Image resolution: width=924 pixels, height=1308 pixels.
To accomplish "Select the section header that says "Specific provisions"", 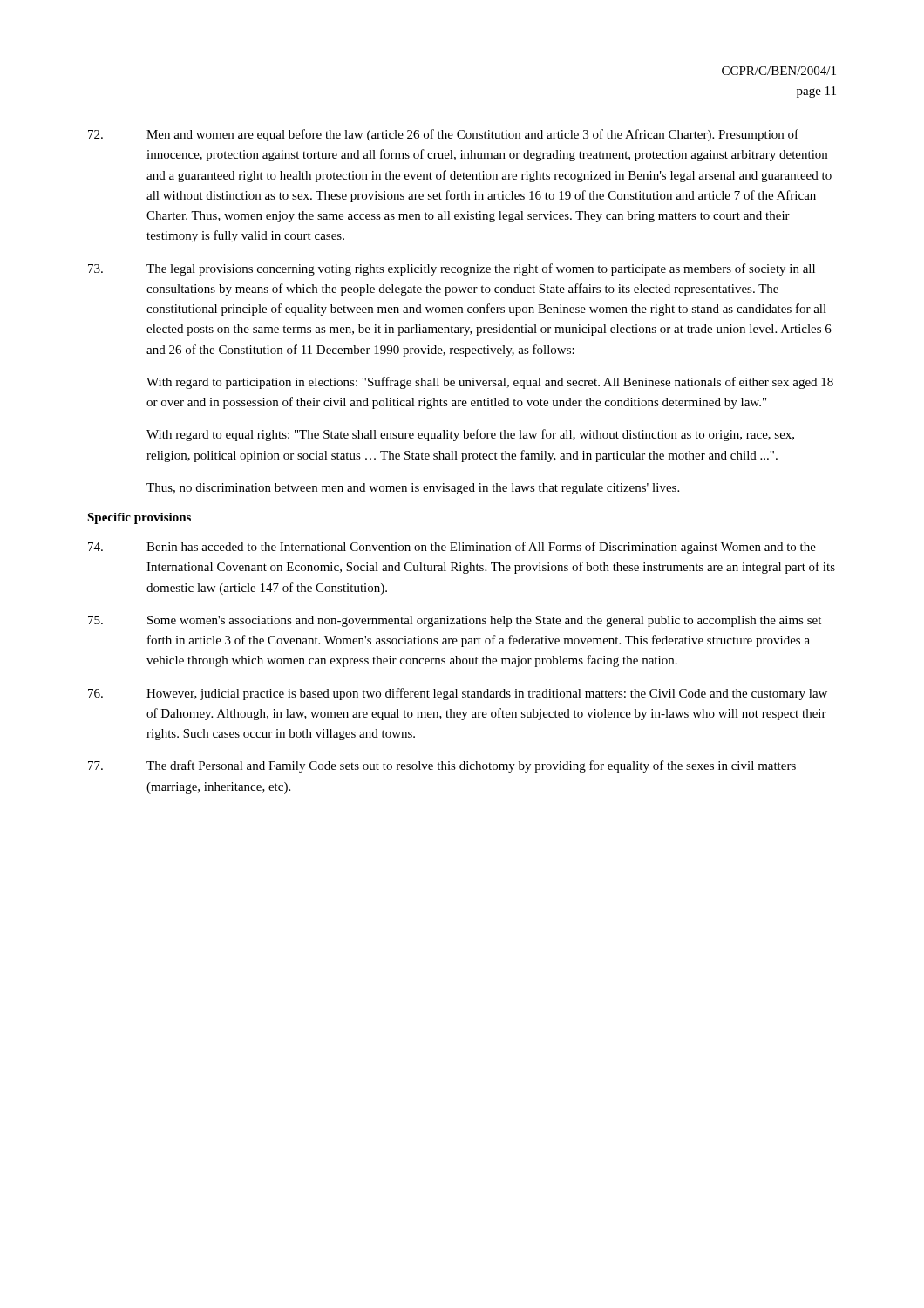I will coord(139,517).
